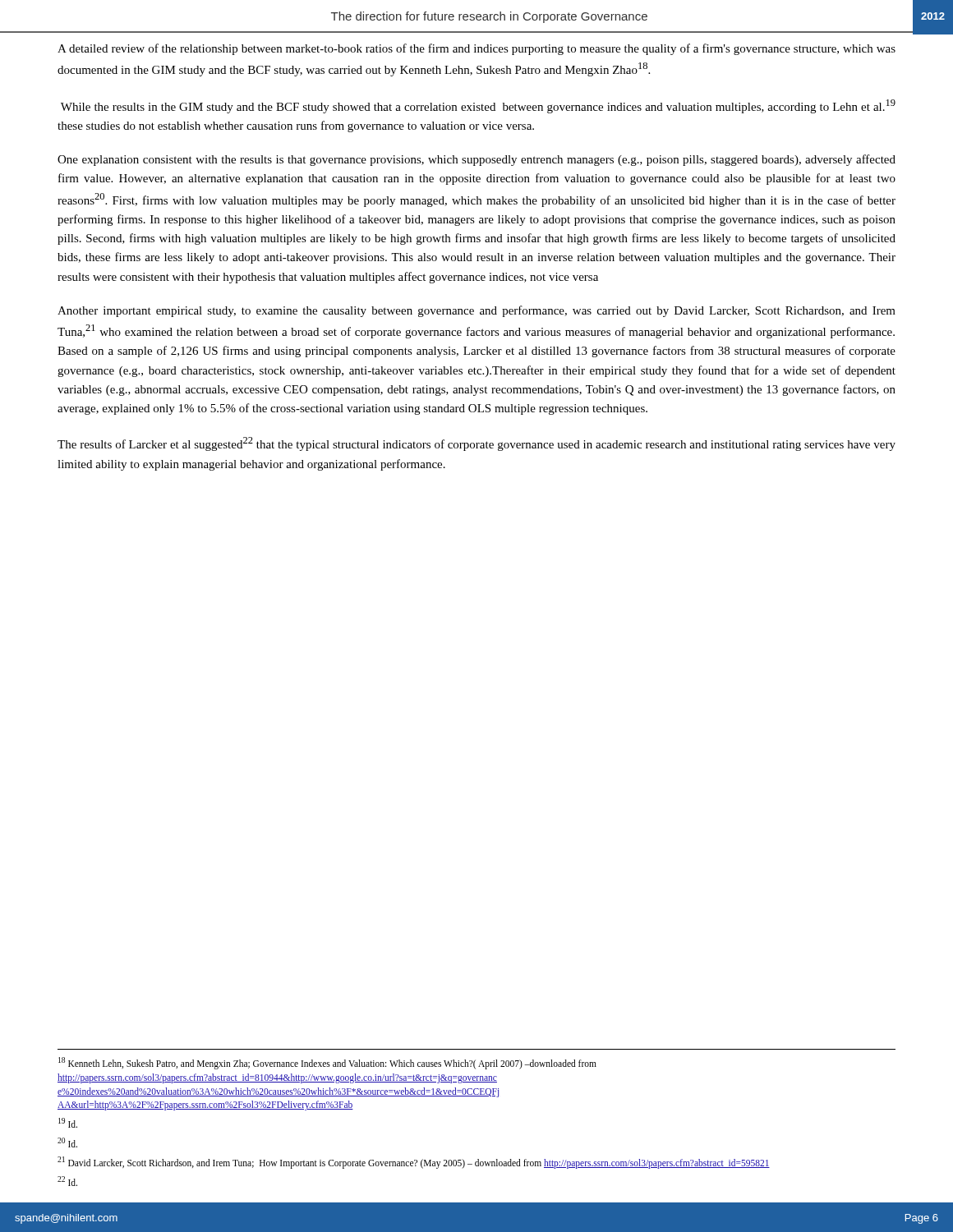Point to the block starting "Another important empirical study, to examine"
The height and width of the screenshot is (1232, 953).
[x=476, y=359]
